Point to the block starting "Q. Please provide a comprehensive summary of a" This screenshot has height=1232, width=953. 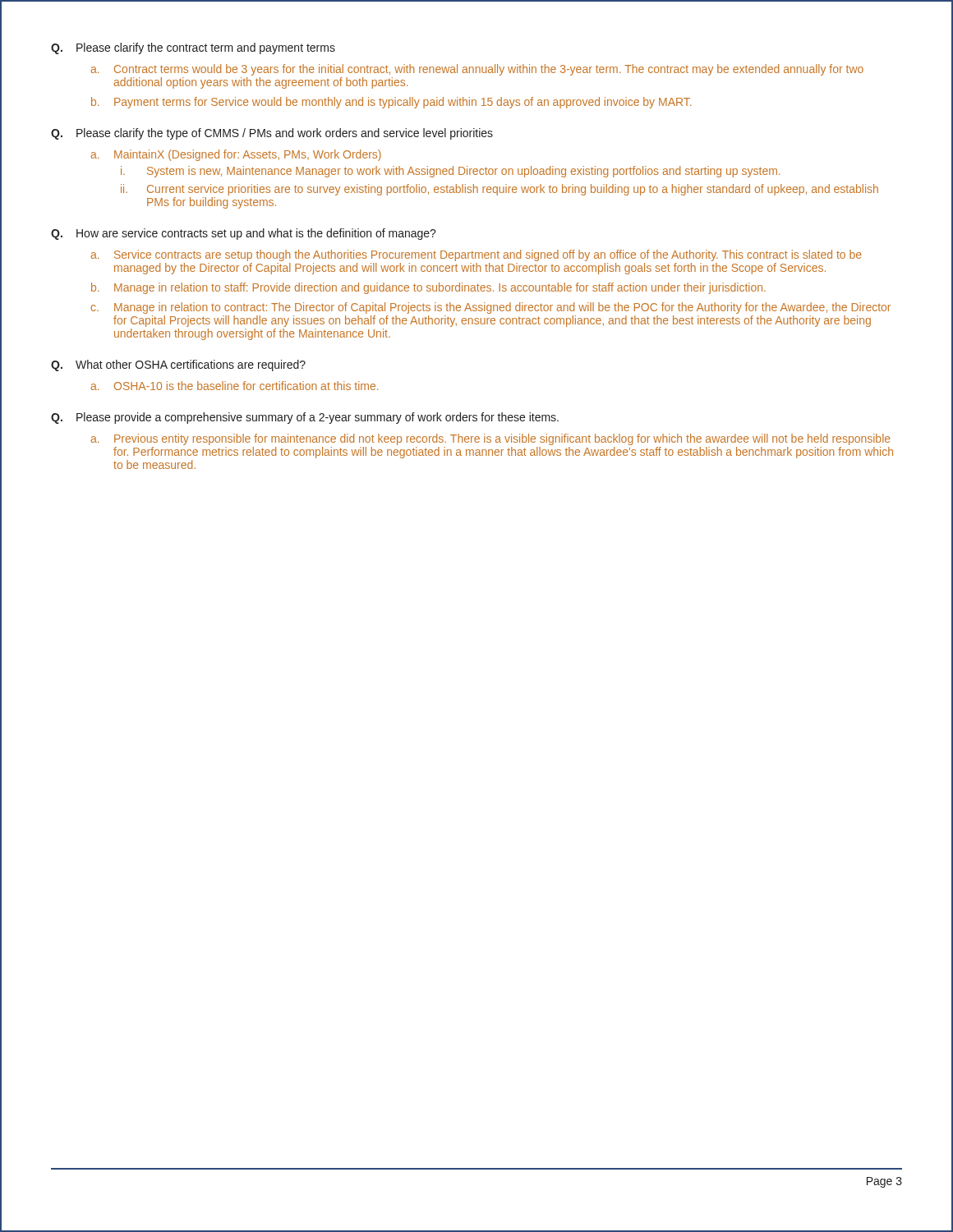tap(305, 417)
